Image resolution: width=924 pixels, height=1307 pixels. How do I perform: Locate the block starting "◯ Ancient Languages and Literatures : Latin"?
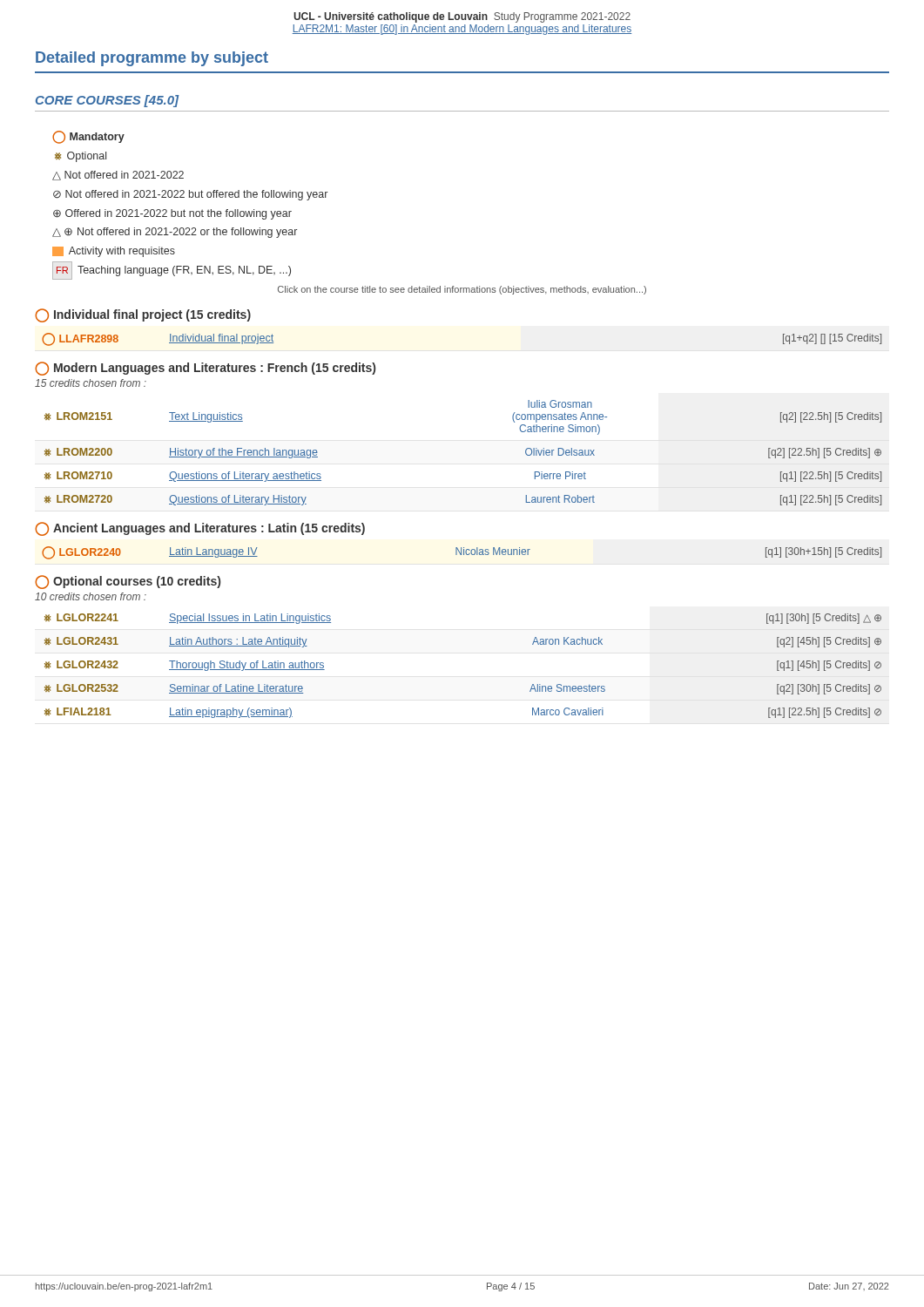pos(200,528)
